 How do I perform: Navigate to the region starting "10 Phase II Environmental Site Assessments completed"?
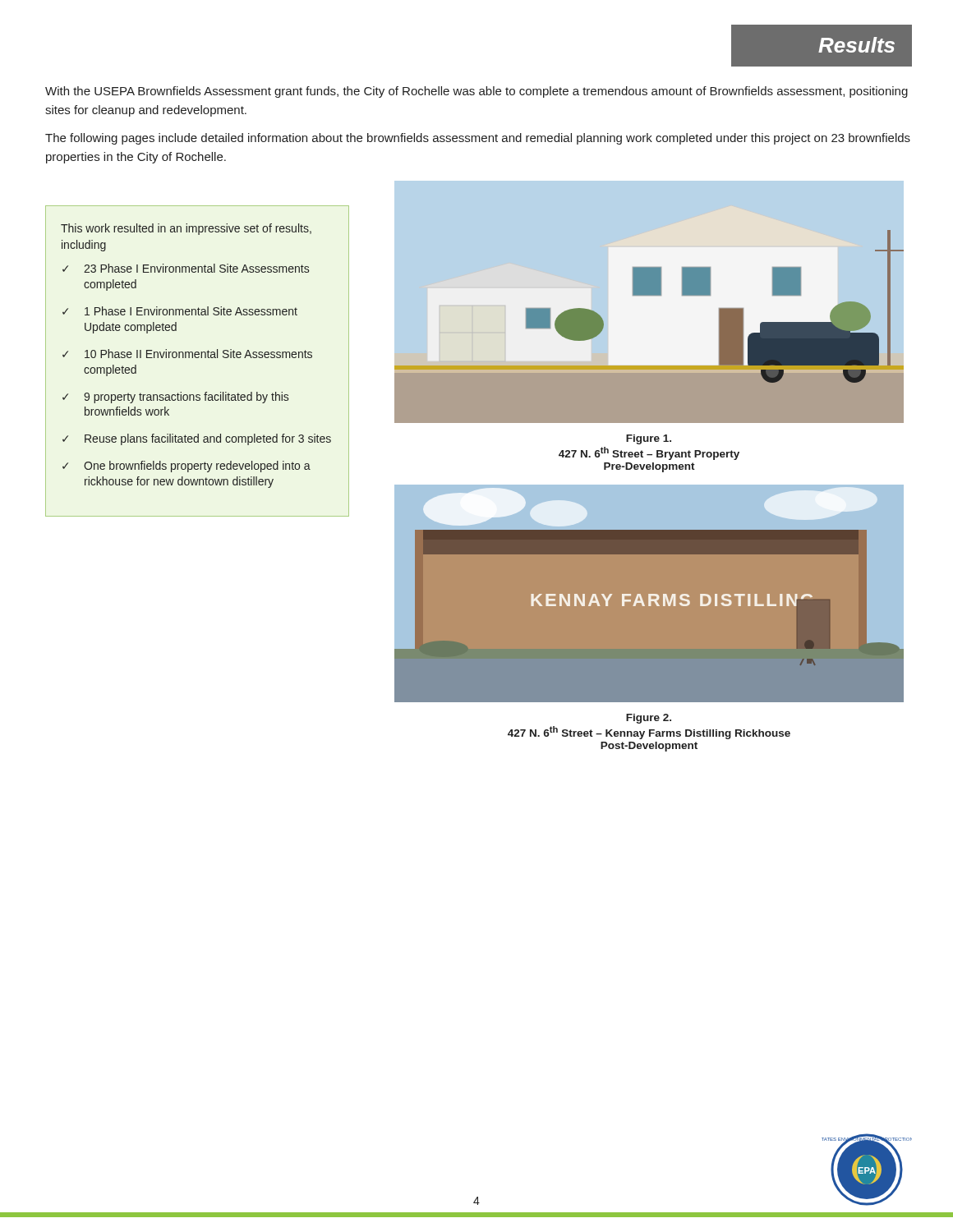198,362
